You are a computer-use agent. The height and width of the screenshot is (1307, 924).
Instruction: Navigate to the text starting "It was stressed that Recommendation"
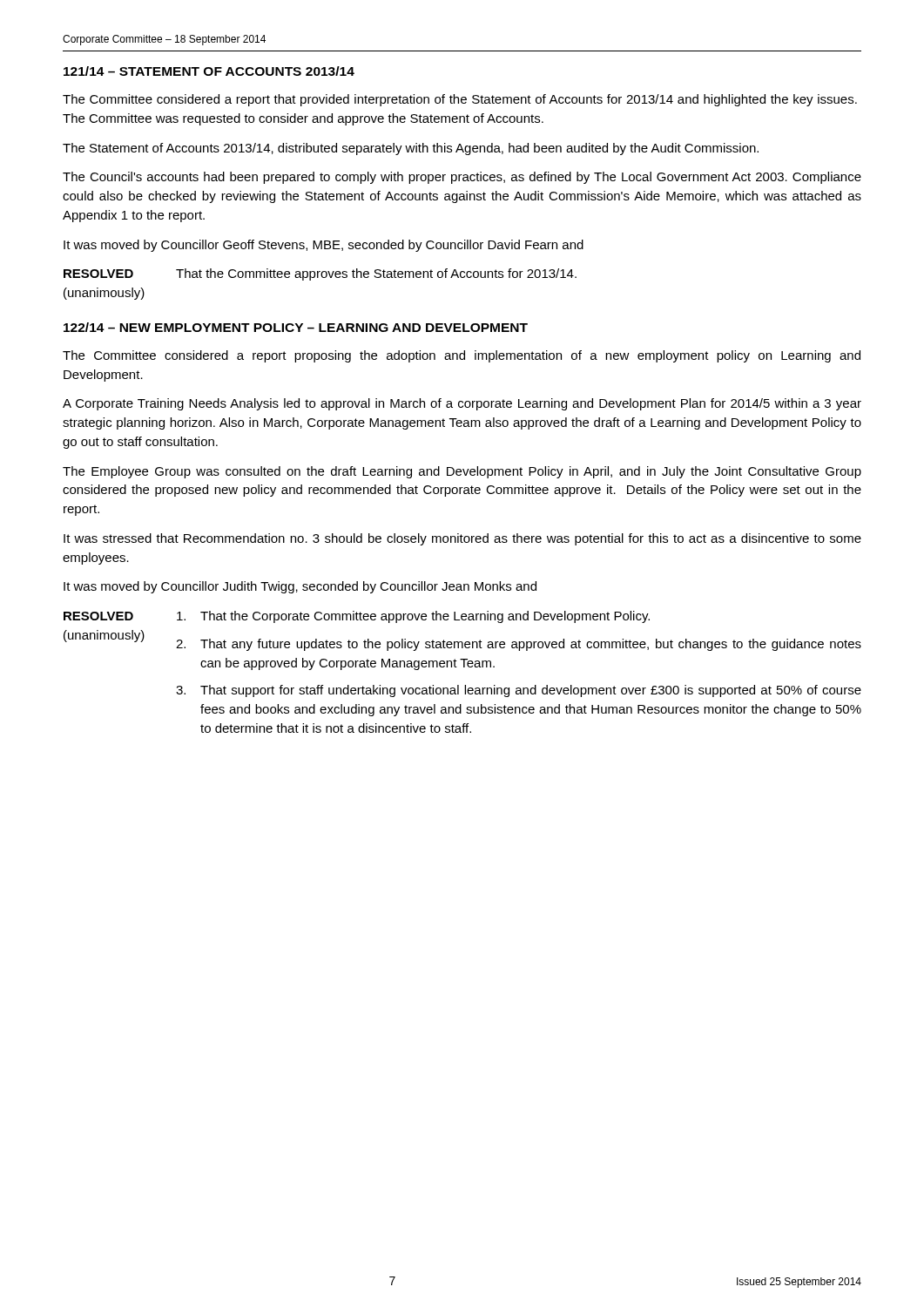click(462, 547)
